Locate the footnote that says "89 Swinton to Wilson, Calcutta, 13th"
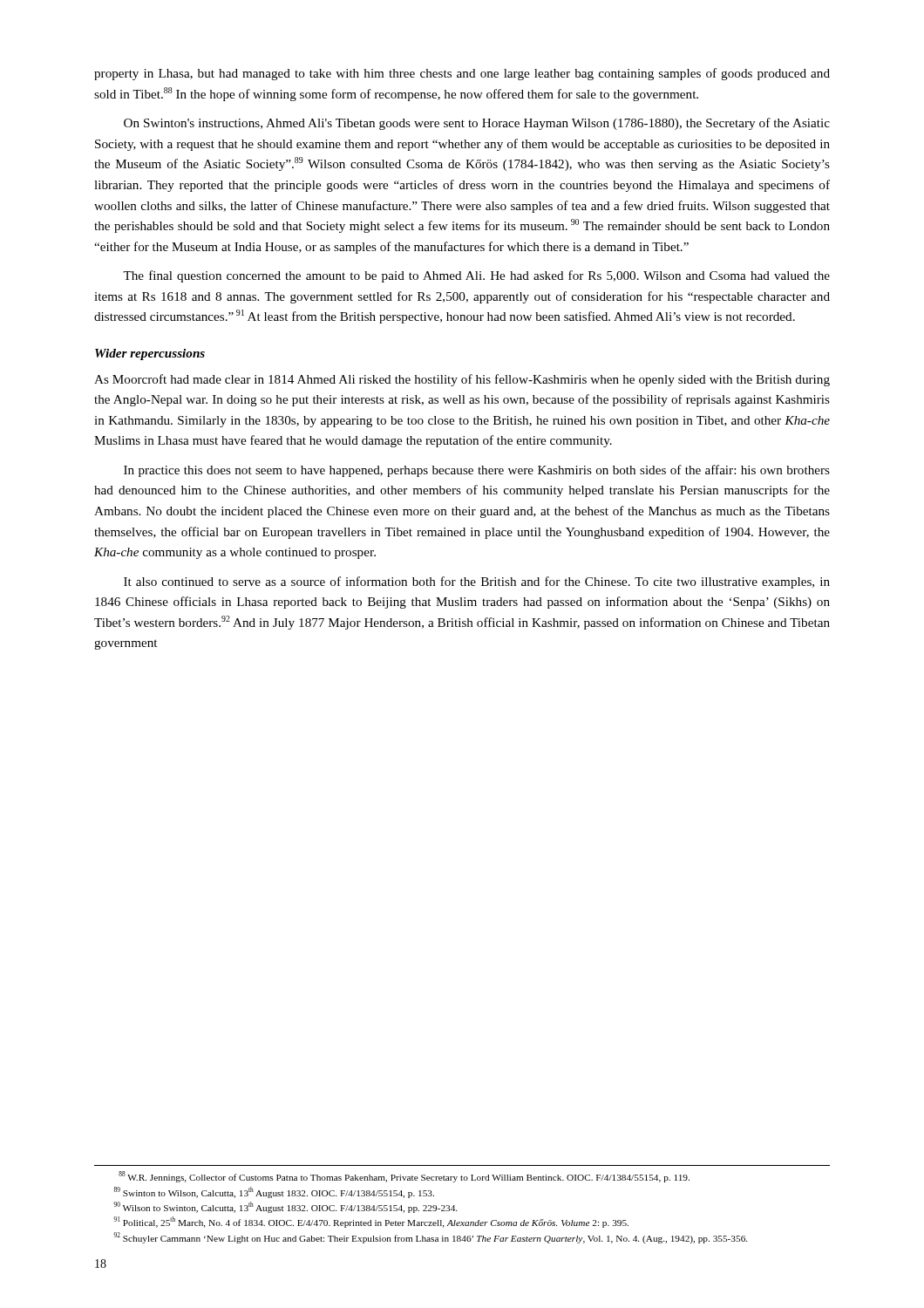The image size is (924, 1308). coord(274,1192)
